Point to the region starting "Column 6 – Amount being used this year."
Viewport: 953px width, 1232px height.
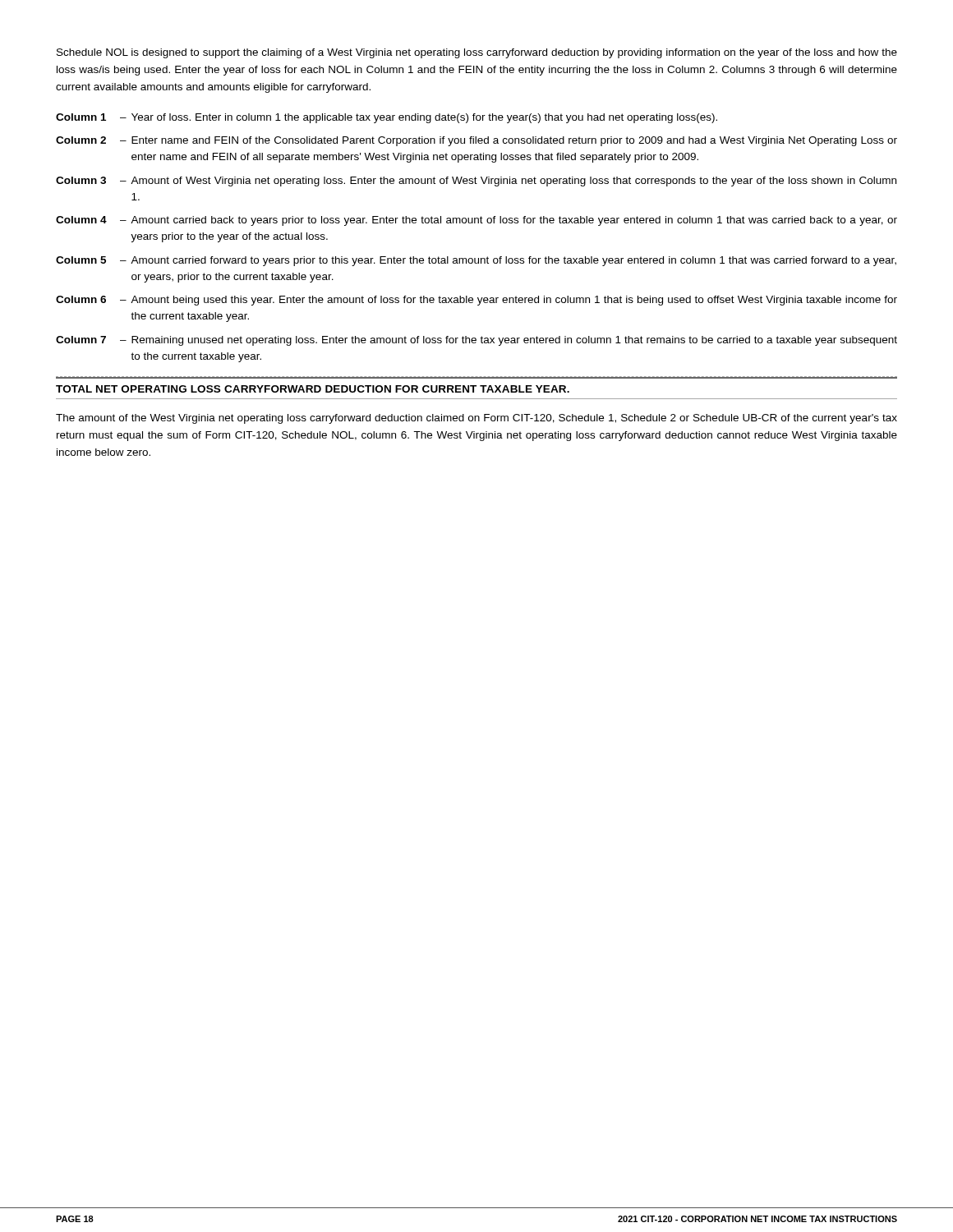pos(476,308)
